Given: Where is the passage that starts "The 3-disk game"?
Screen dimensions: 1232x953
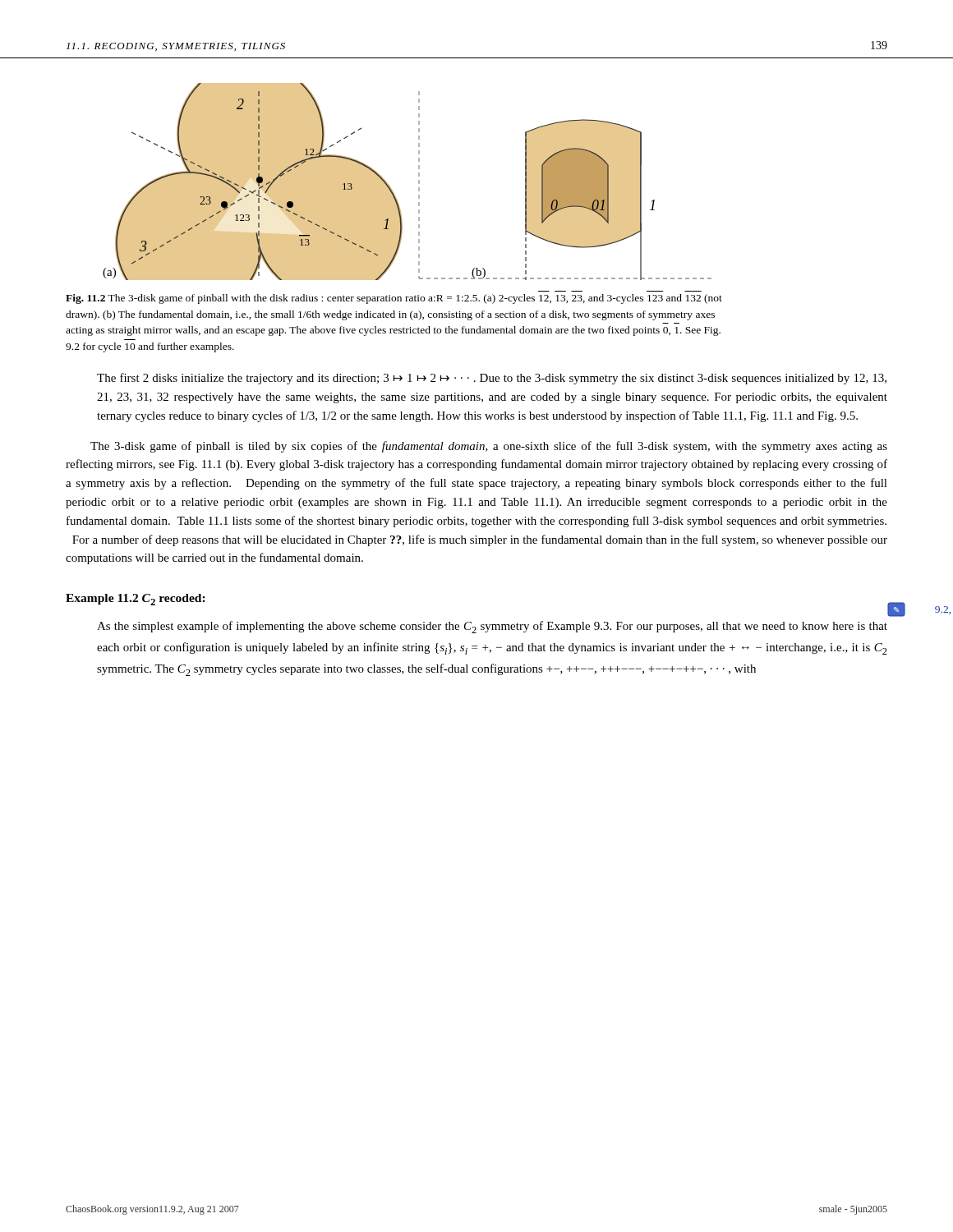Looking at the screenshot, I should click(x=476, y=503).
